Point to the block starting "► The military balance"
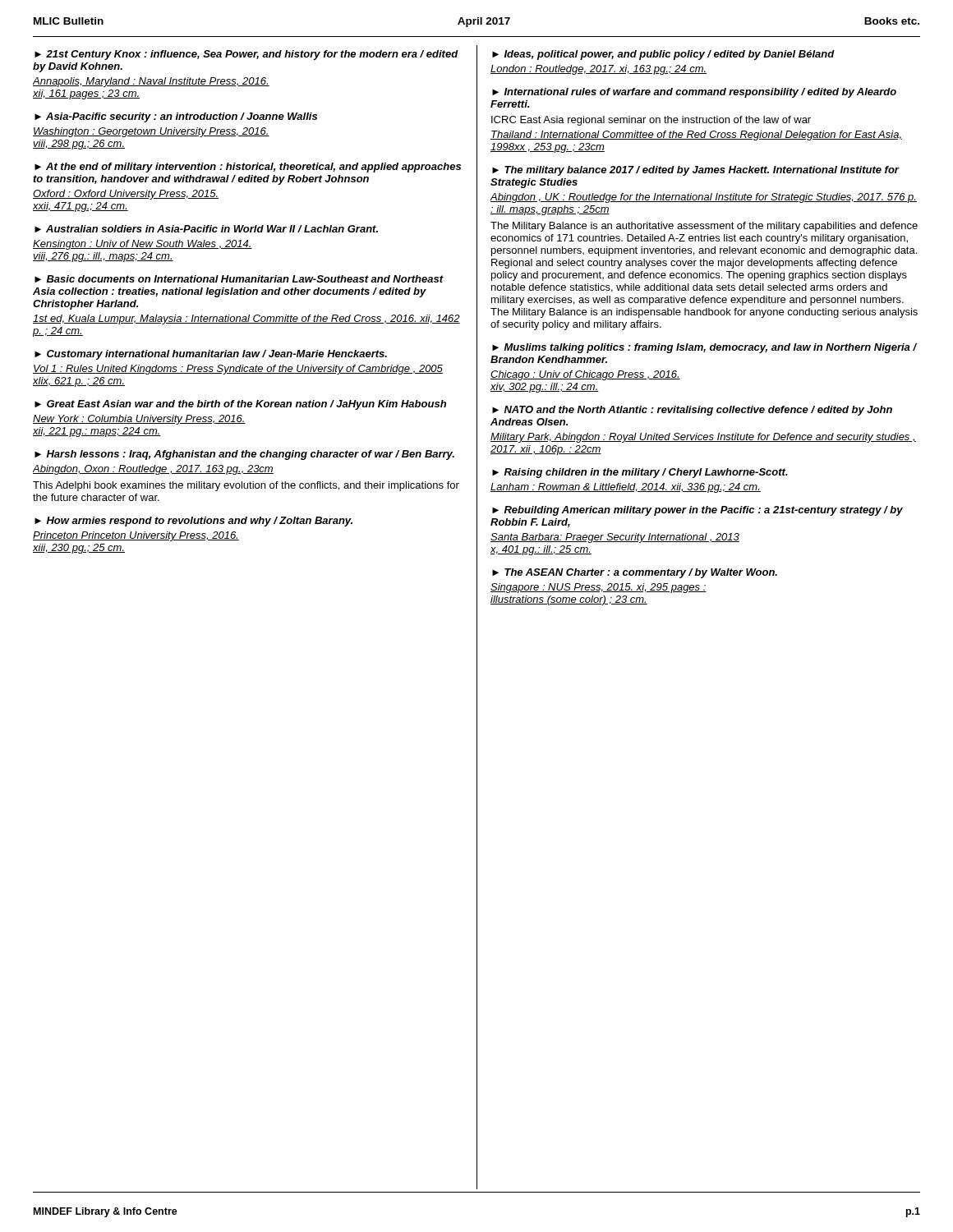Viewport: 953px width, 1232px height. tap(705, 247)
